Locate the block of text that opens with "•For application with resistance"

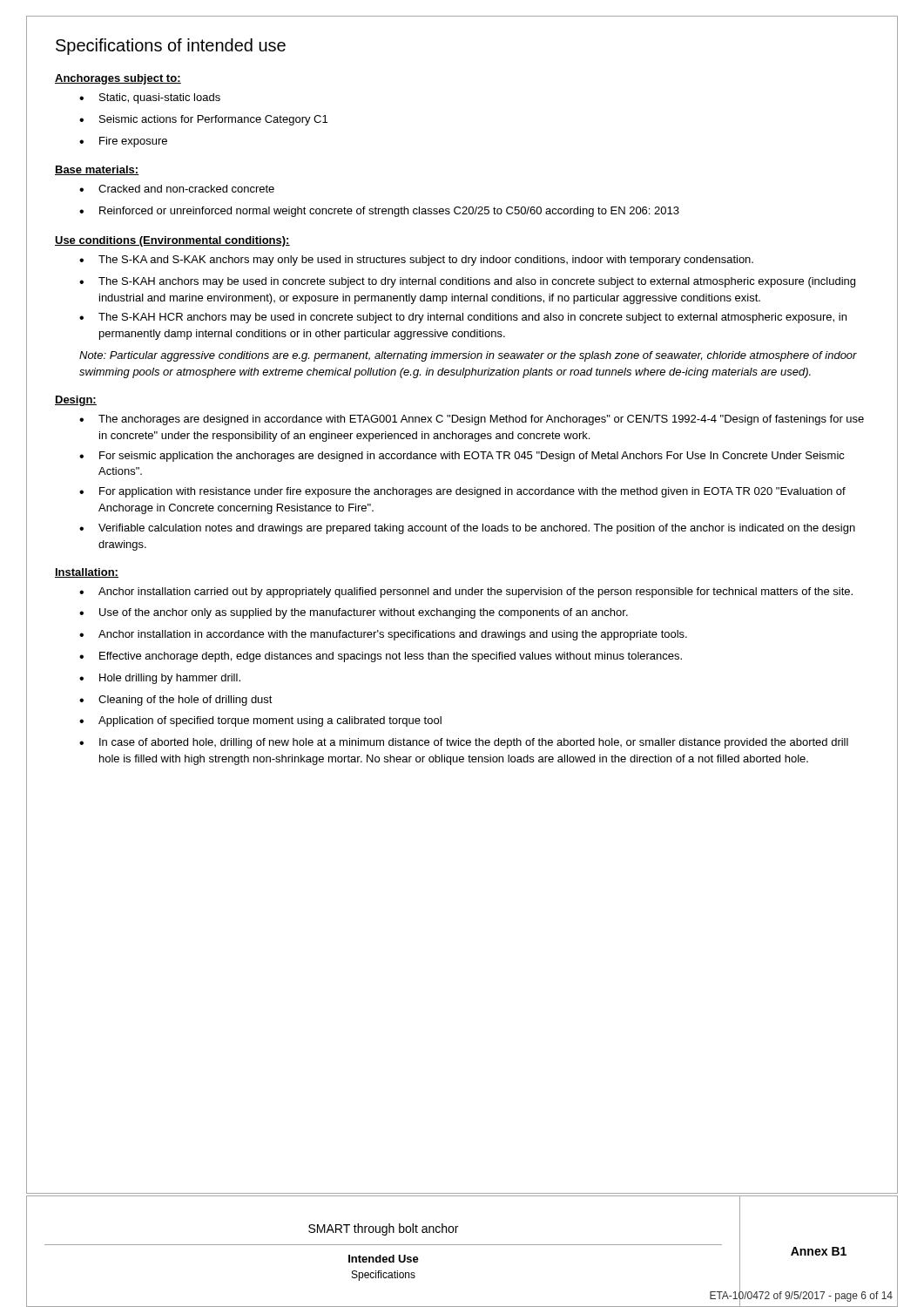point(474,500)
